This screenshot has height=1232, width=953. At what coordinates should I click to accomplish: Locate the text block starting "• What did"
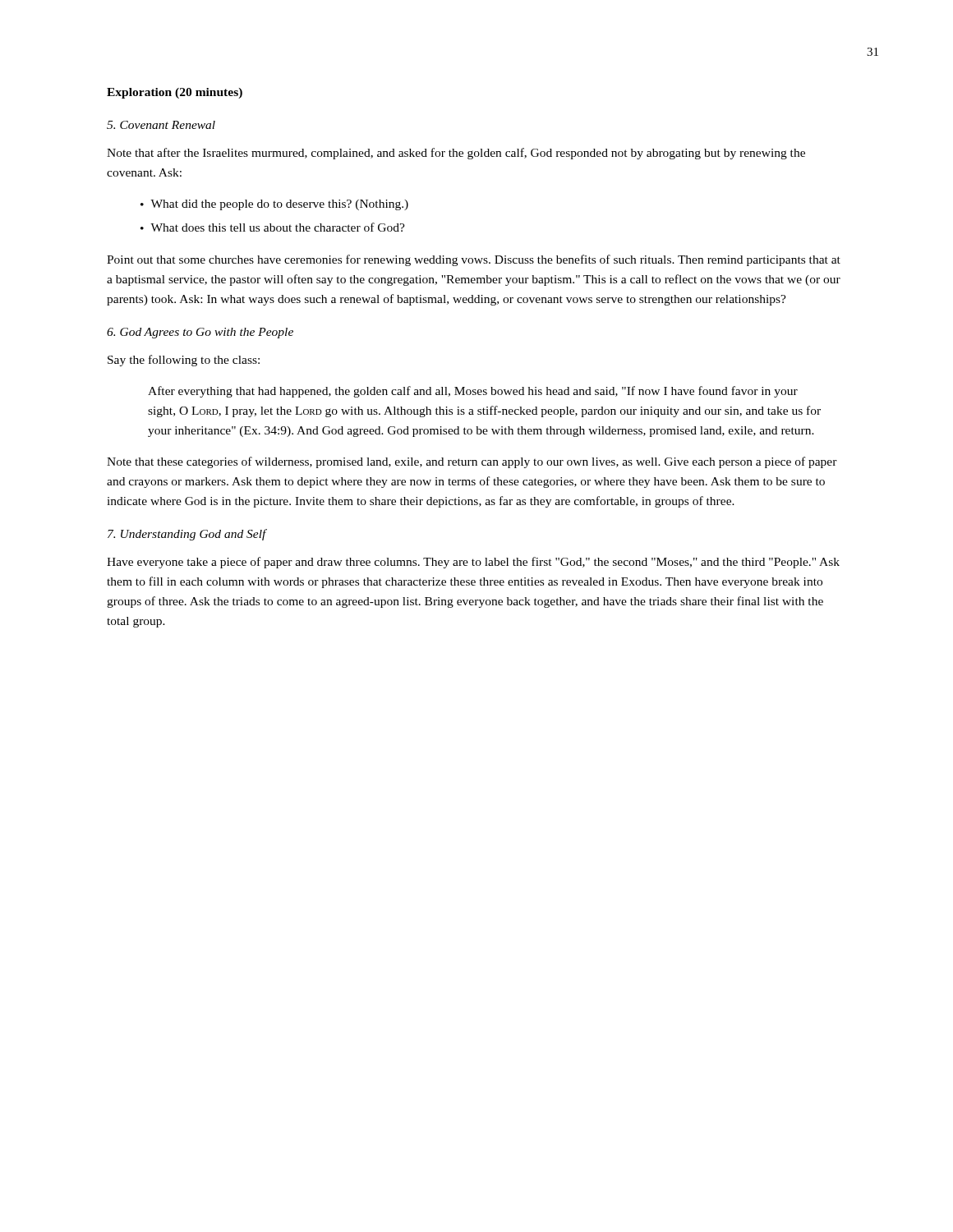(274, 204)
